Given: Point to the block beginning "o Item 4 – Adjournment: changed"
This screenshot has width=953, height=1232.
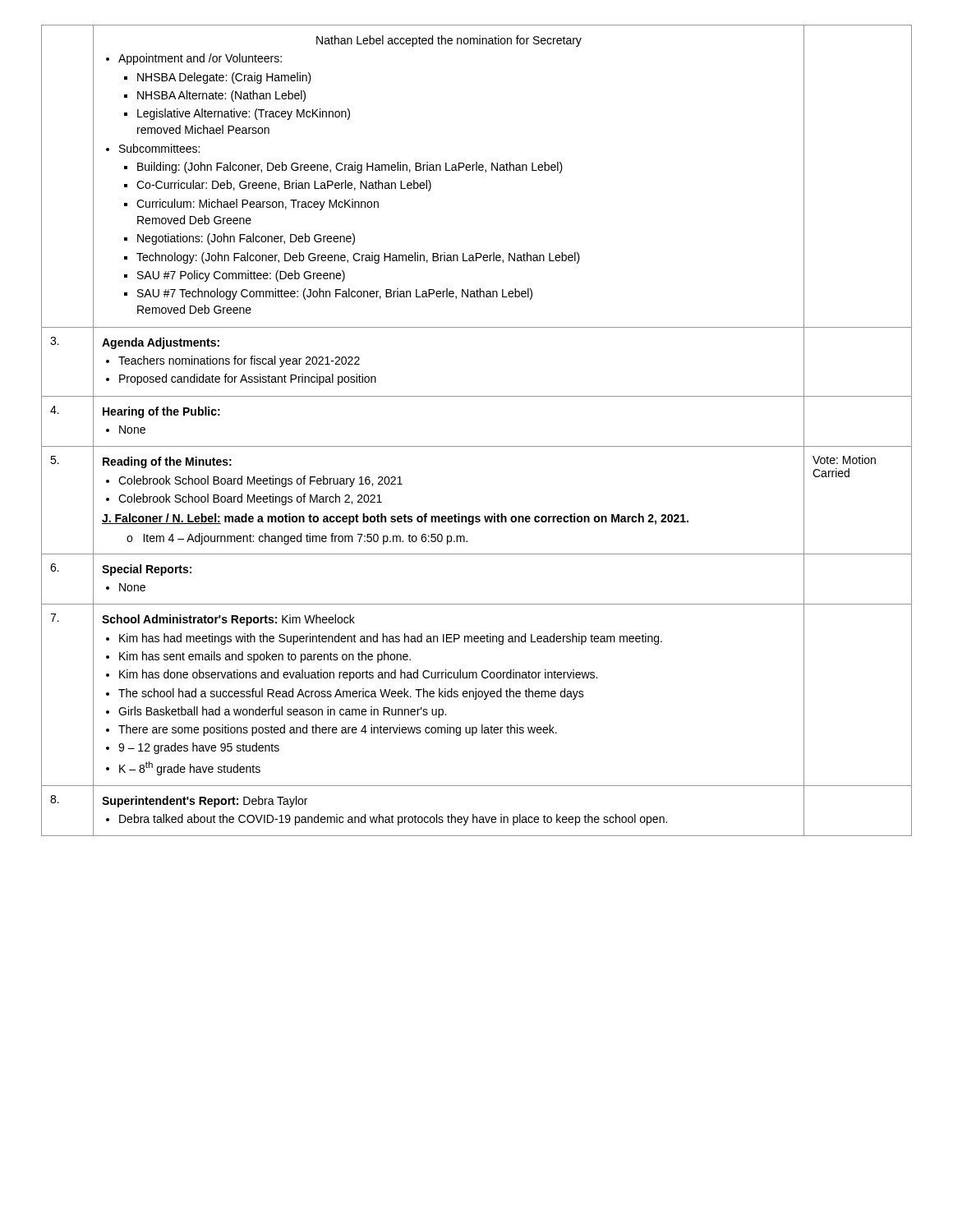Looking at the screenshot, I should pyautogui.click(x=298, y=538).
